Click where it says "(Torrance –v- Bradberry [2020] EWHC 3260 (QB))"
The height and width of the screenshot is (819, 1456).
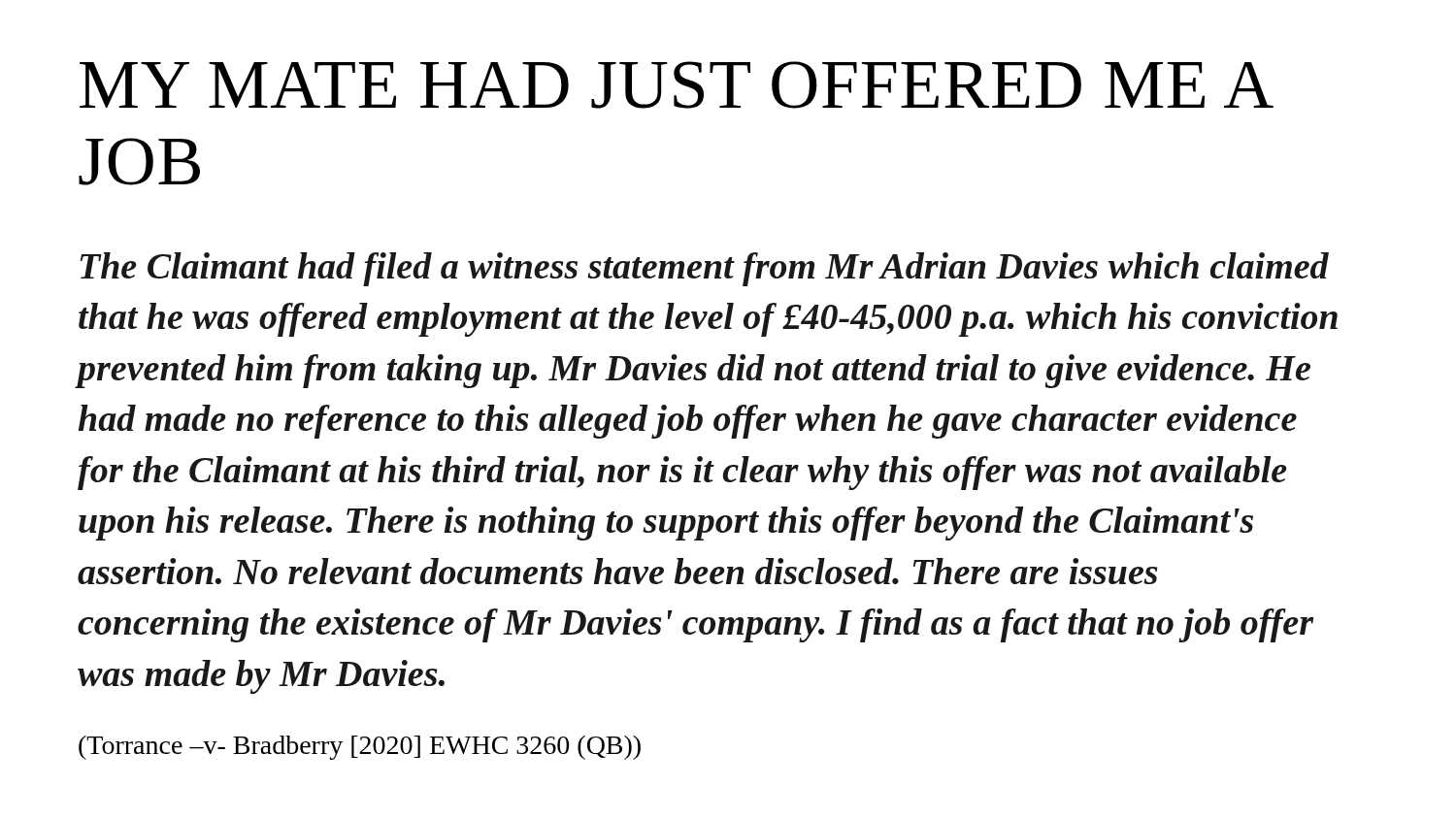pyautogui.click(x=360, y=745)
